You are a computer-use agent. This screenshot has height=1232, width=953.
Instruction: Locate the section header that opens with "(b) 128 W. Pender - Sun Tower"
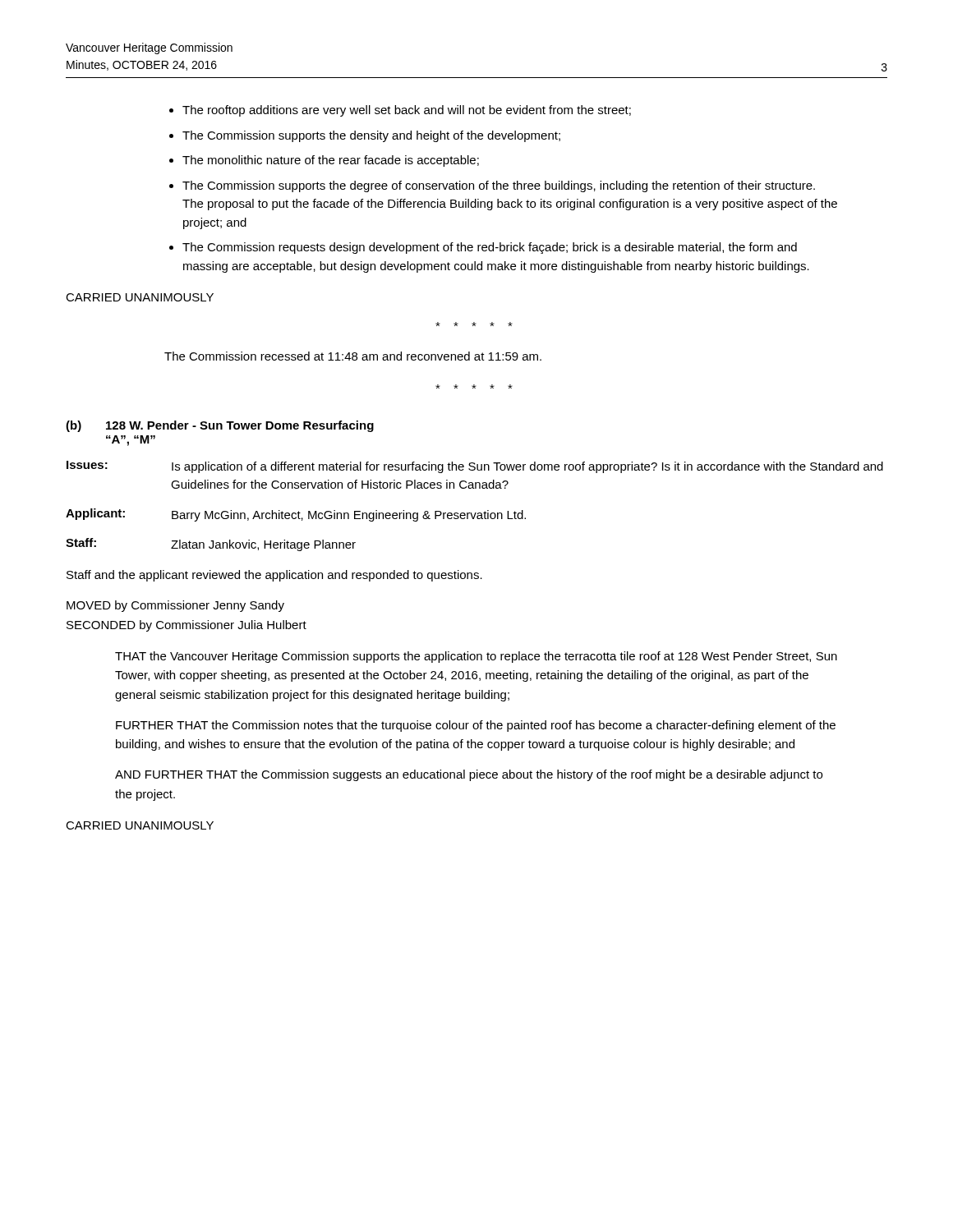pyautogui.click(x=220, y=426)
